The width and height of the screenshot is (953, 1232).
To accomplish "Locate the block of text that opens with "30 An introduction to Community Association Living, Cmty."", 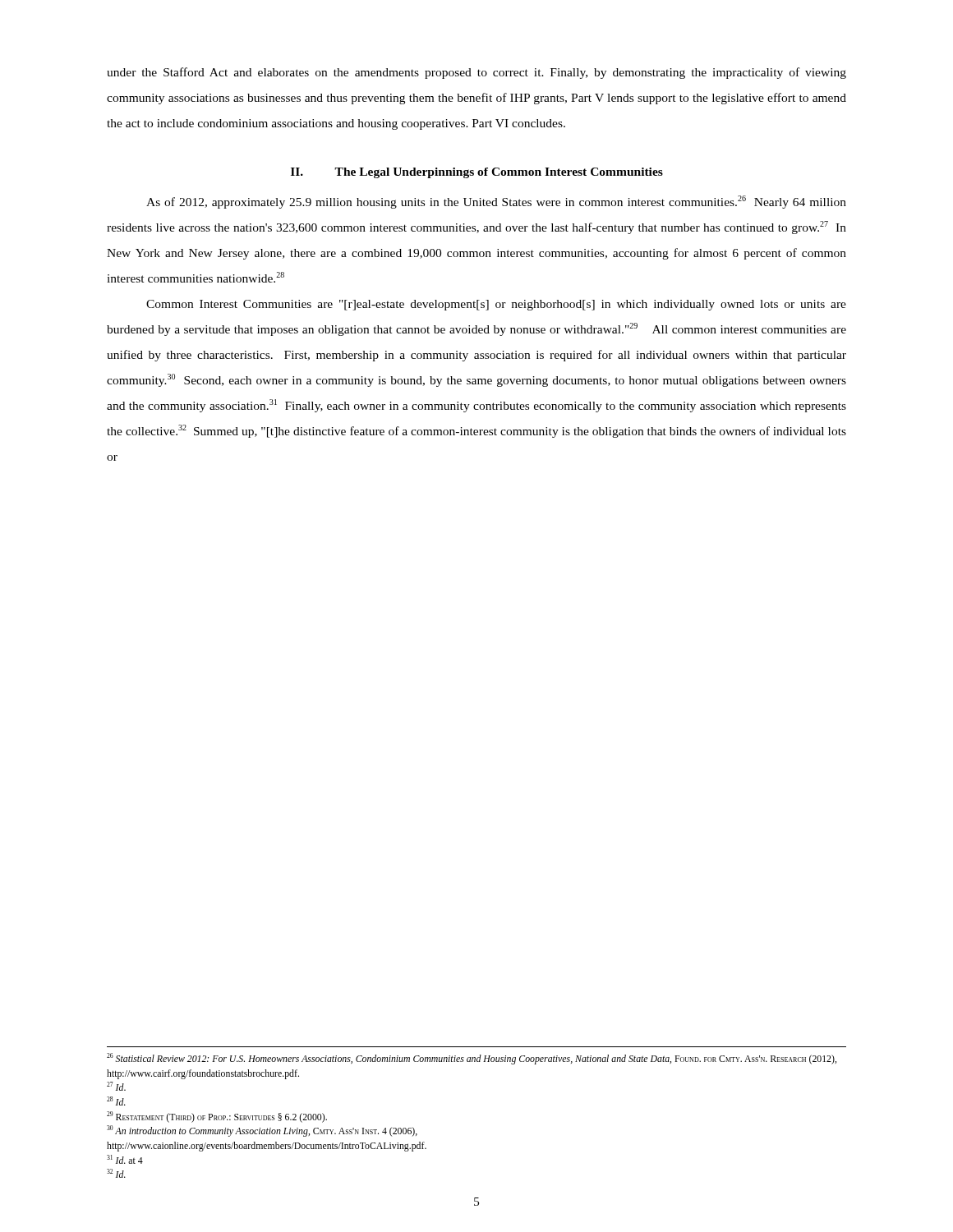I will (x=262, y=1131).
